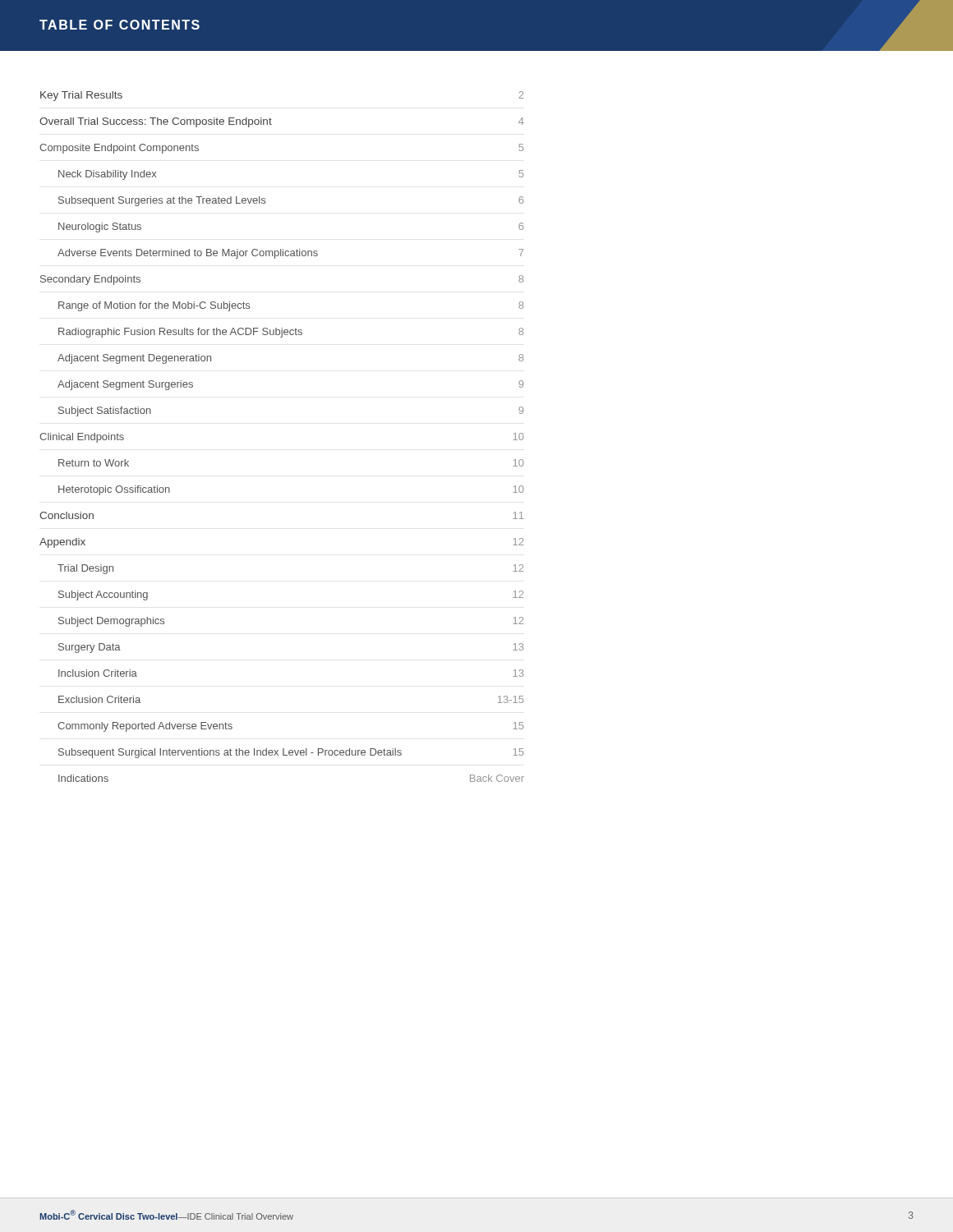Point to "Subject Demographics 12"
Viewport: 953px width, 1232px height.
114,621
